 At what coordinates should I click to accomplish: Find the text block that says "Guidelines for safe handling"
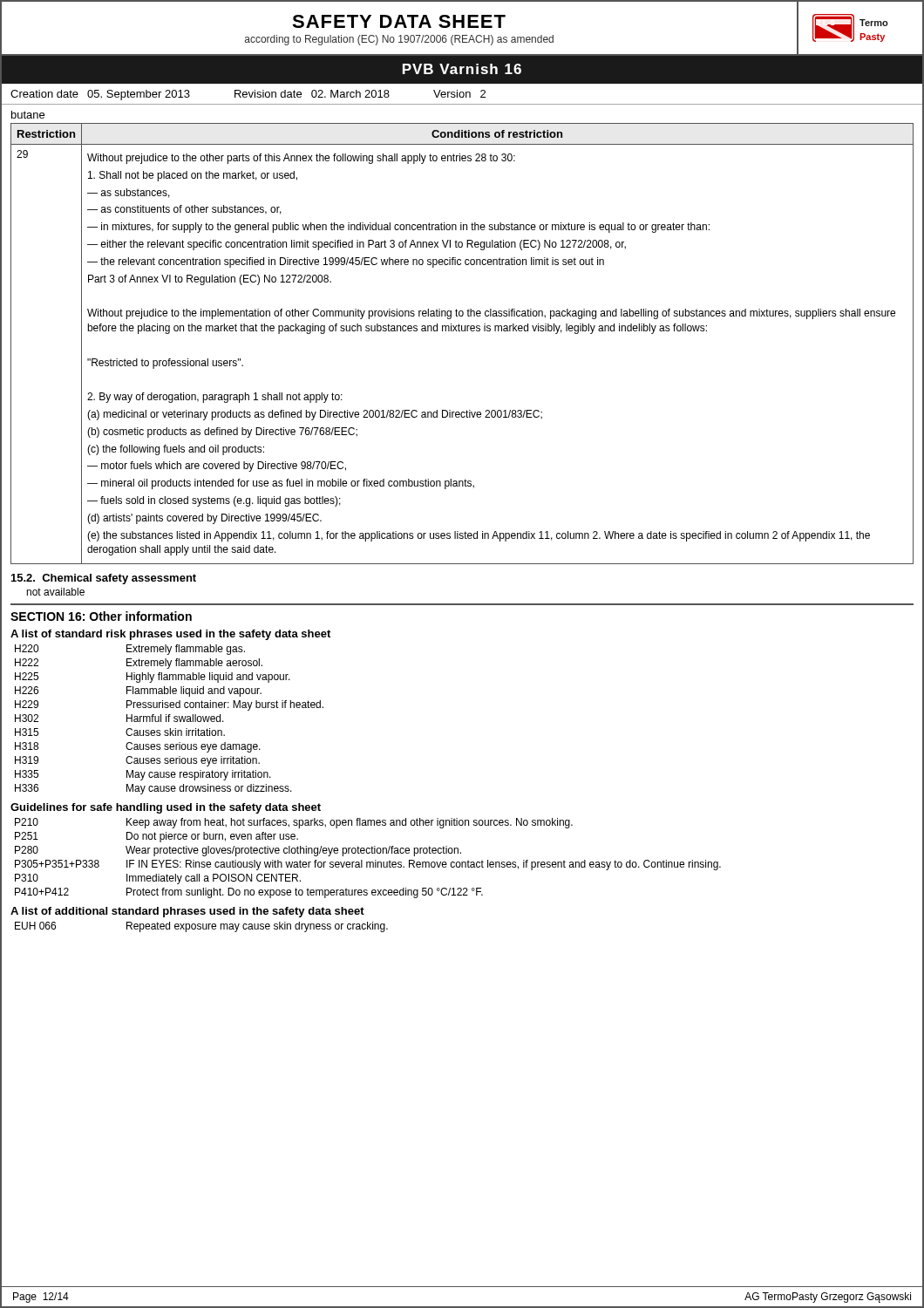click(166, 807)
